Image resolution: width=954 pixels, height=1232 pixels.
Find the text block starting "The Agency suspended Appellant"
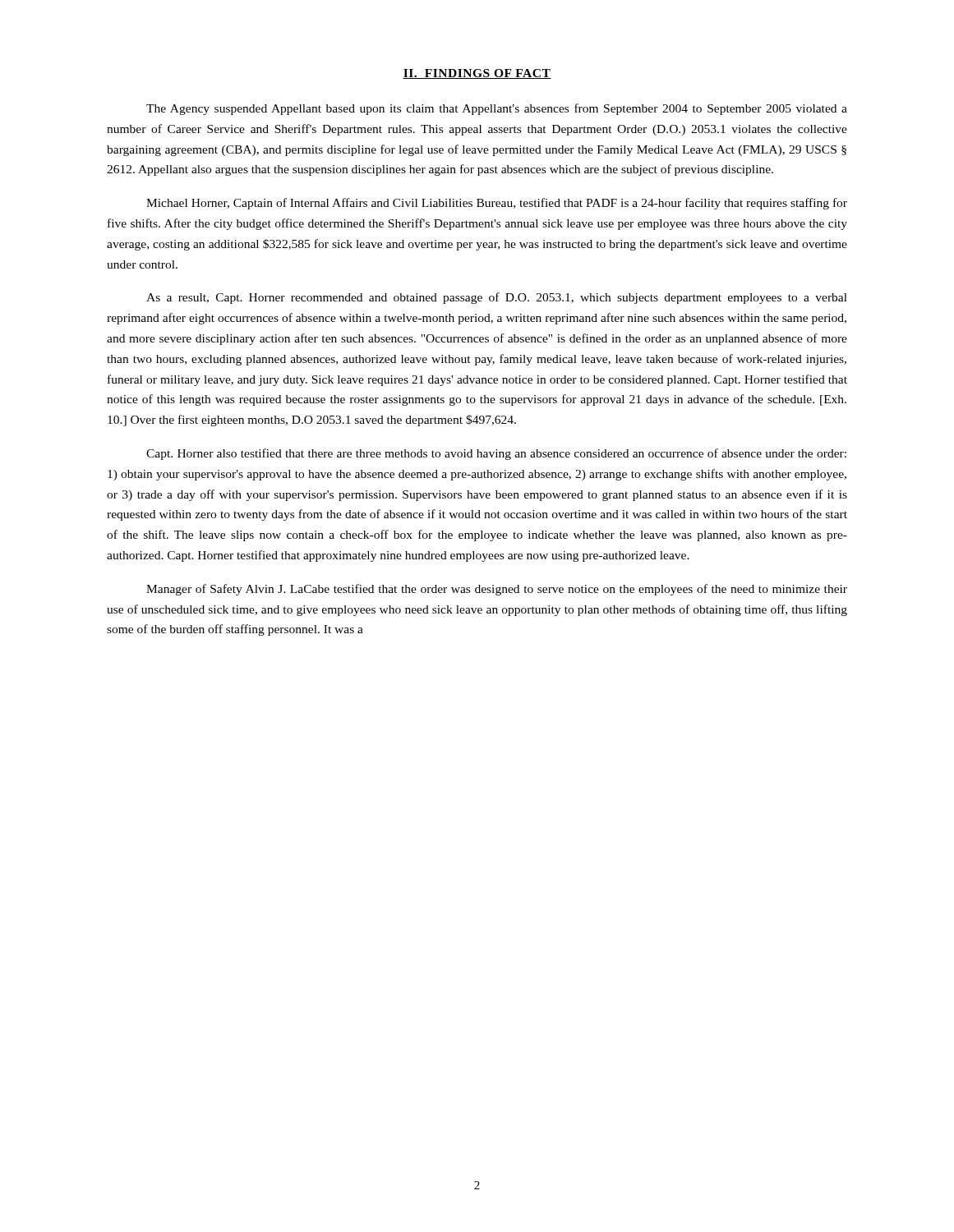point(477,139)
